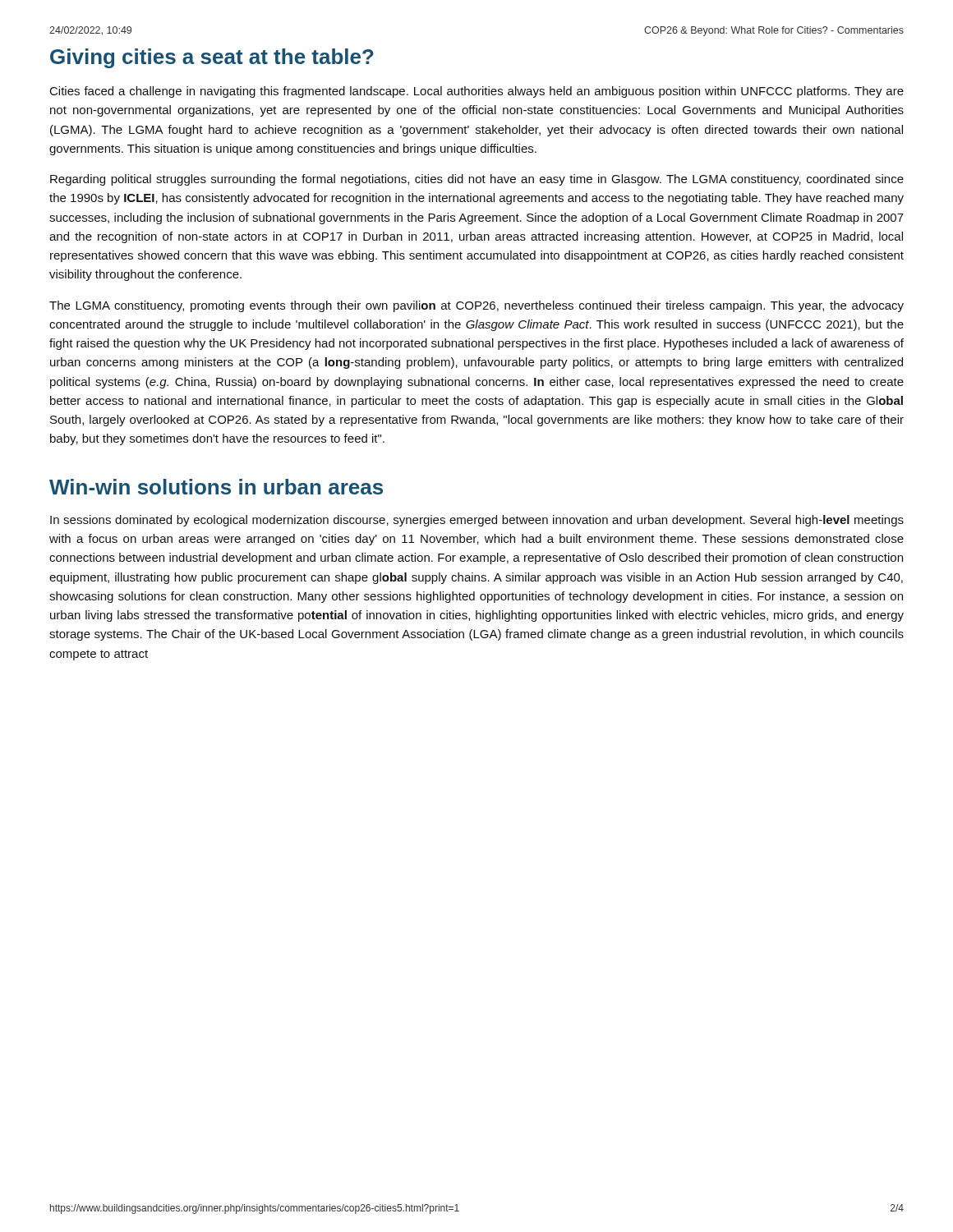
Task: Find the passage starting "Win-win solutions in urban areas"
Action: (x=217, y=487)
